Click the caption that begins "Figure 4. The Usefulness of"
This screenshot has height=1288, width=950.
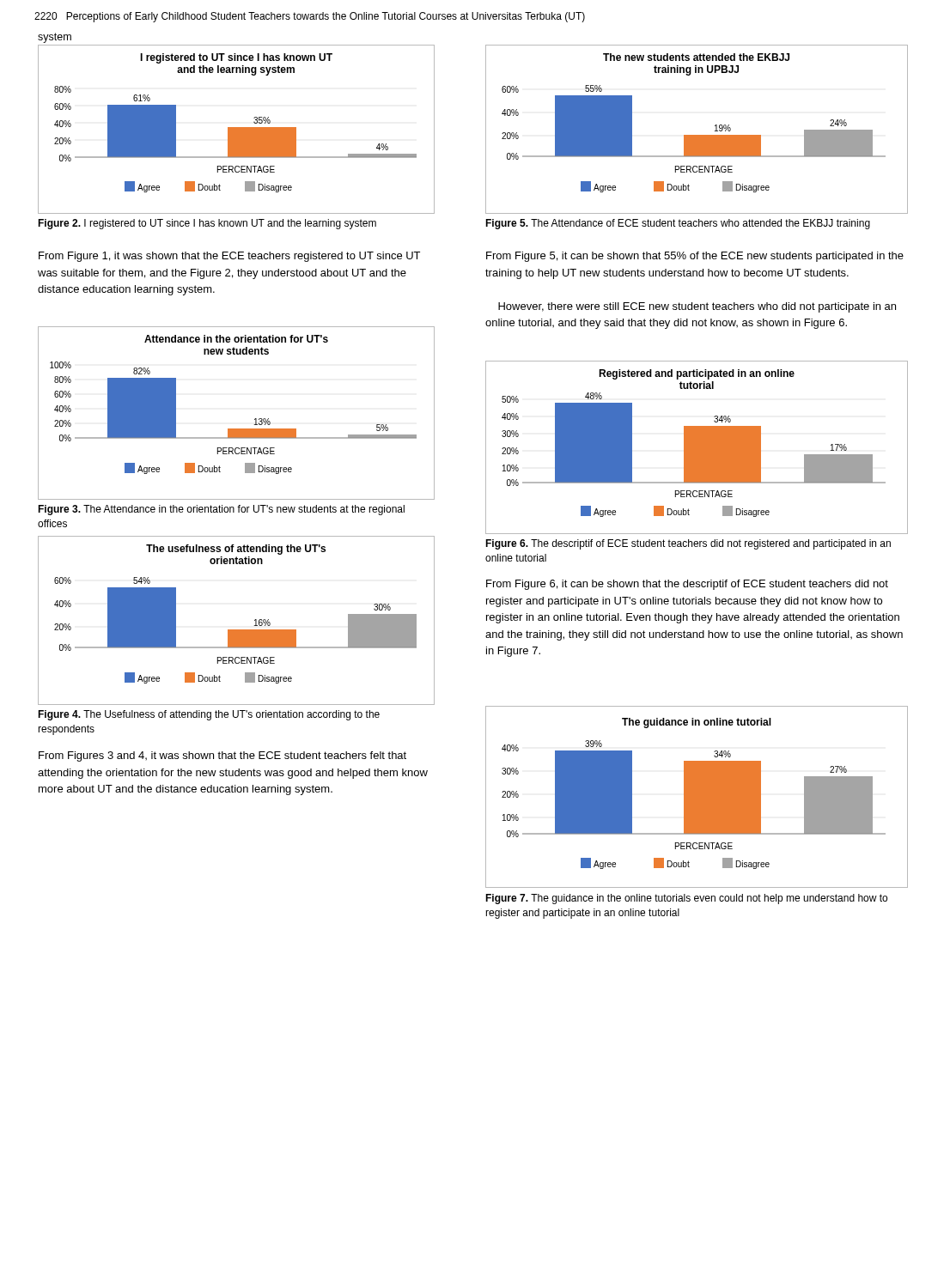[x=209, y=722]
